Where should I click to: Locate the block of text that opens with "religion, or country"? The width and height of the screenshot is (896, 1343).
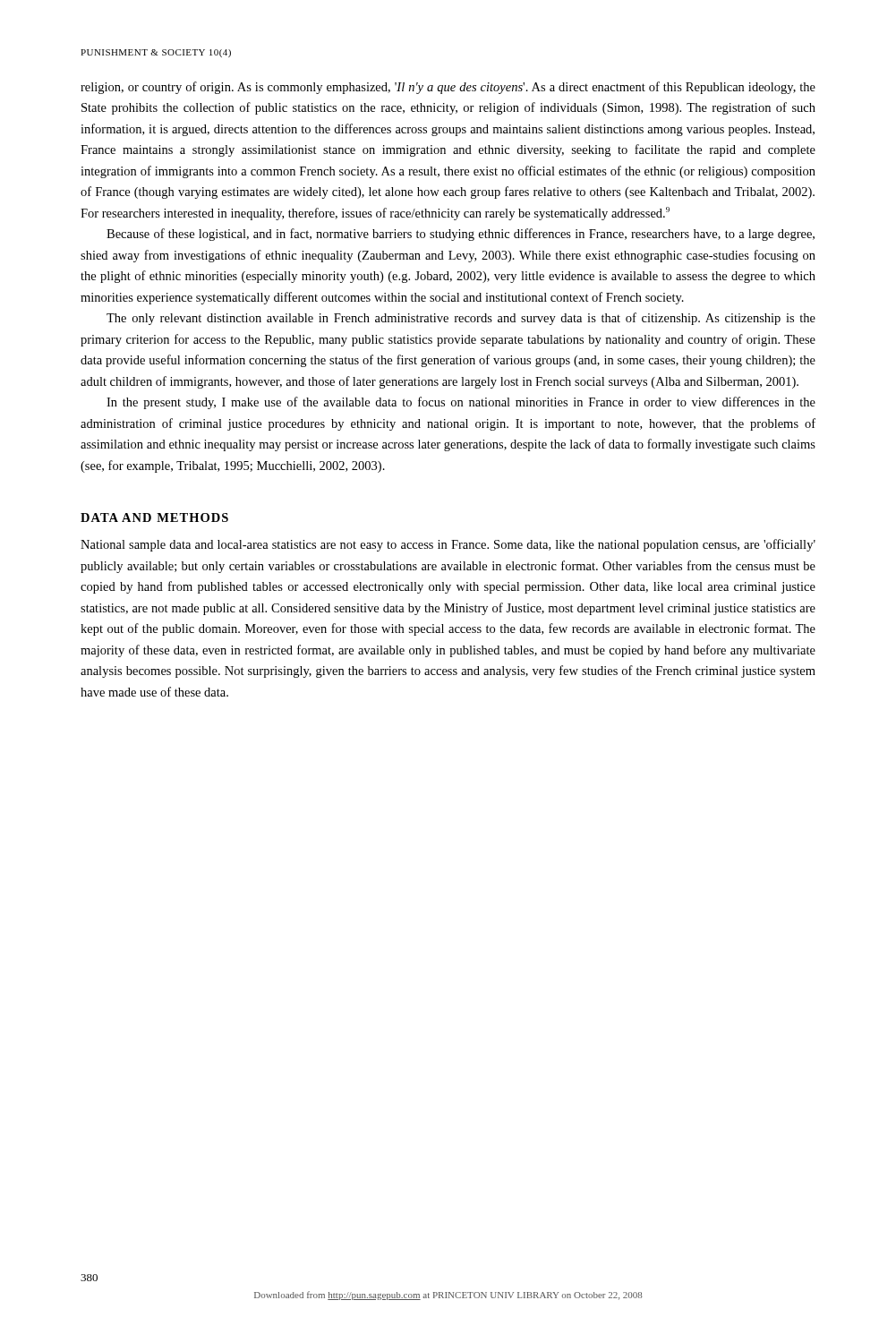click(448, 151)
